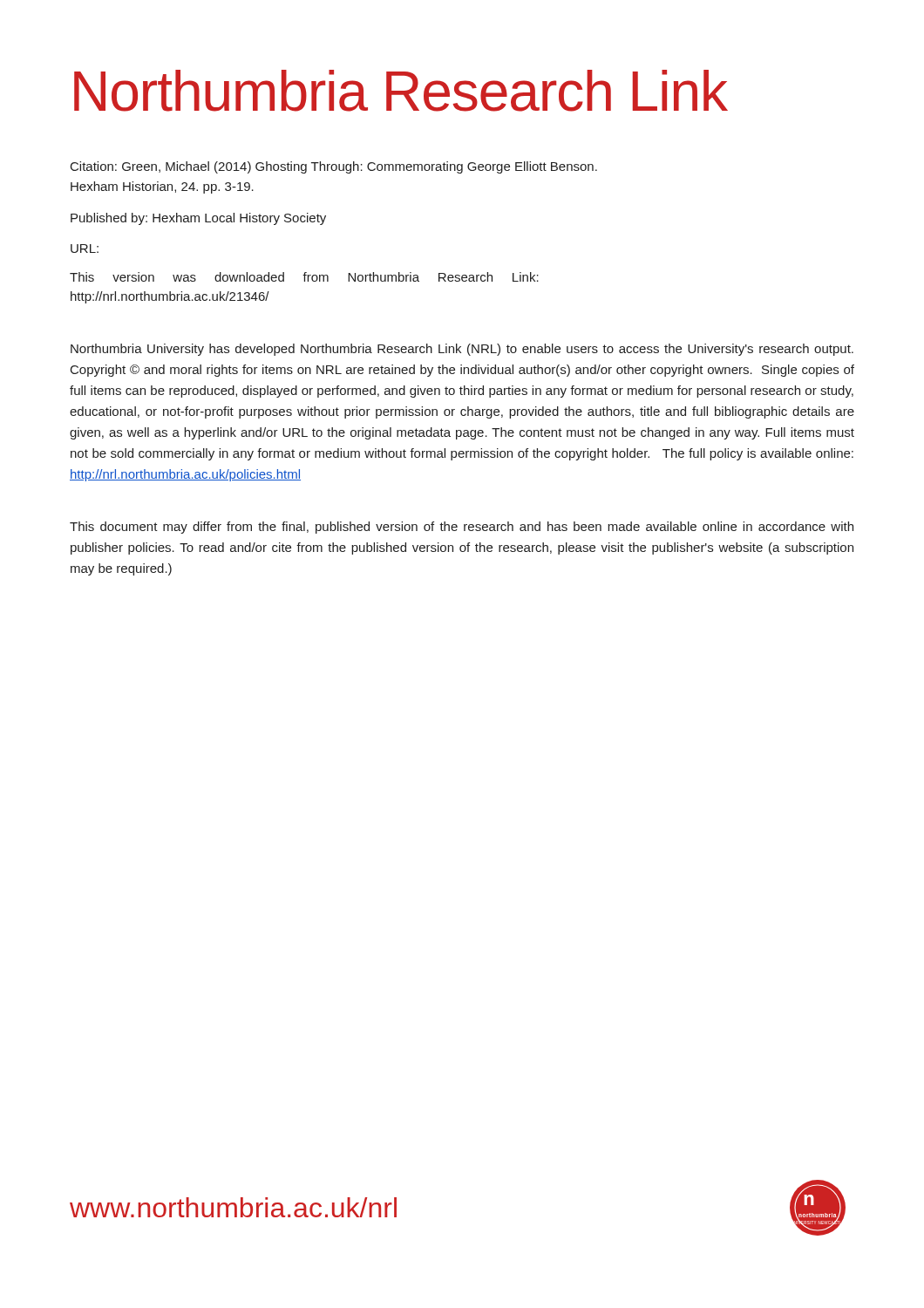The image size is (924, 1308).
Task: Point to the block beginning "Citation: Green, Michael (2014)"
Action: [x=334, y=176]
